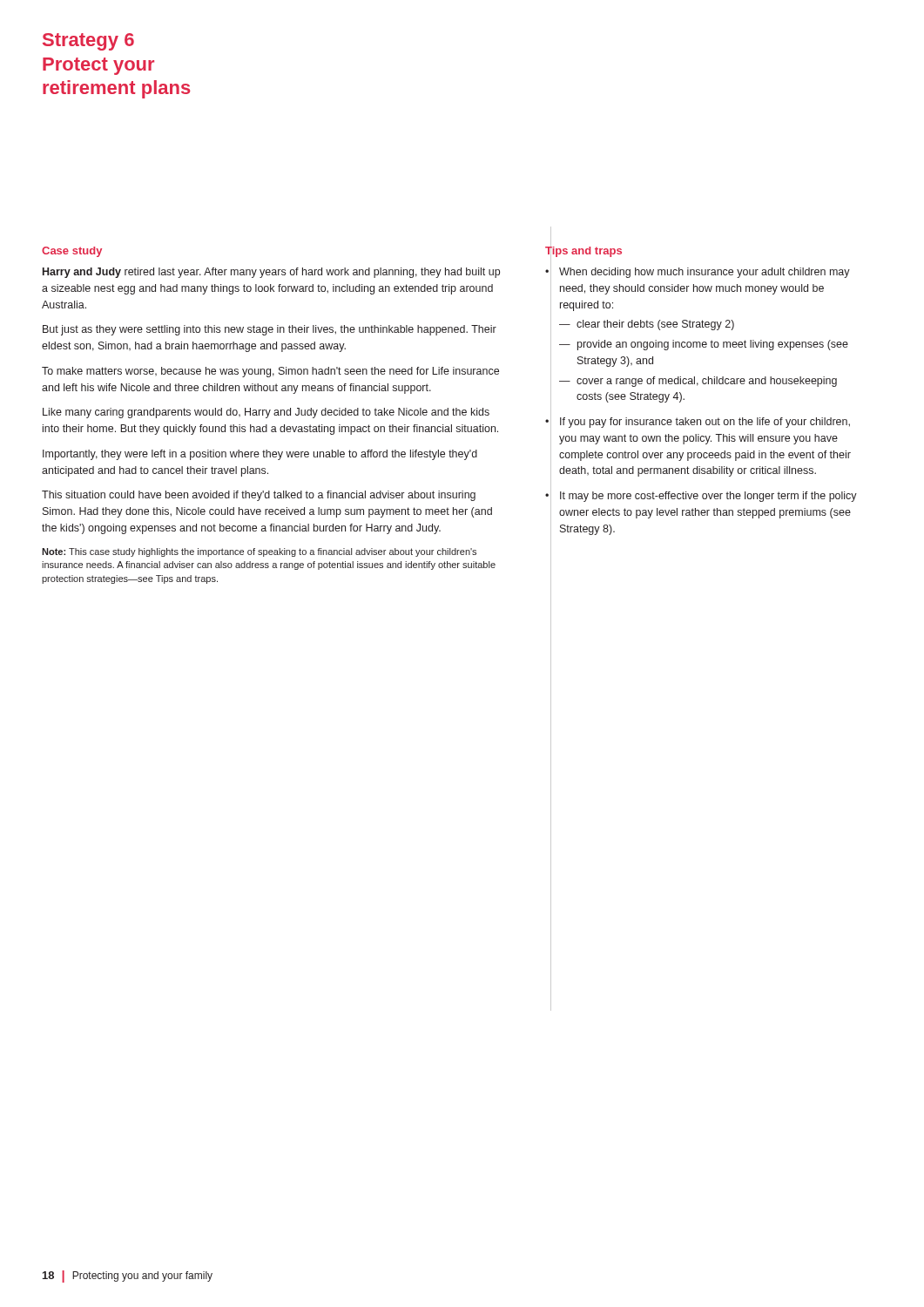Navigate to the block starting "It may be more cost-effective"
924x1307 pixels.
(708, 512)
